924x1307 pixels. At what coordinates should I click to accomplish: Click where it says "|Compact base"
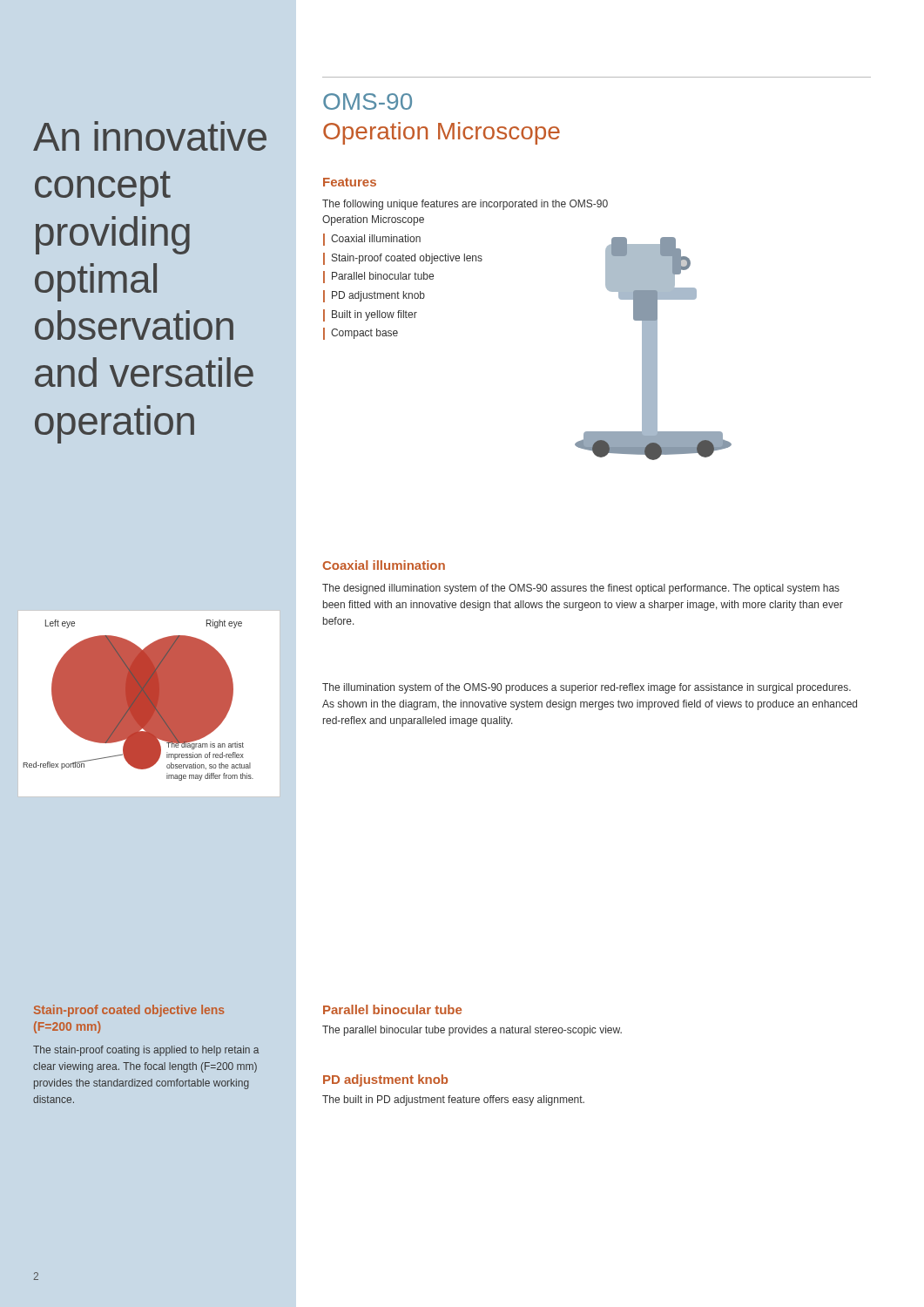coord(360,334)
